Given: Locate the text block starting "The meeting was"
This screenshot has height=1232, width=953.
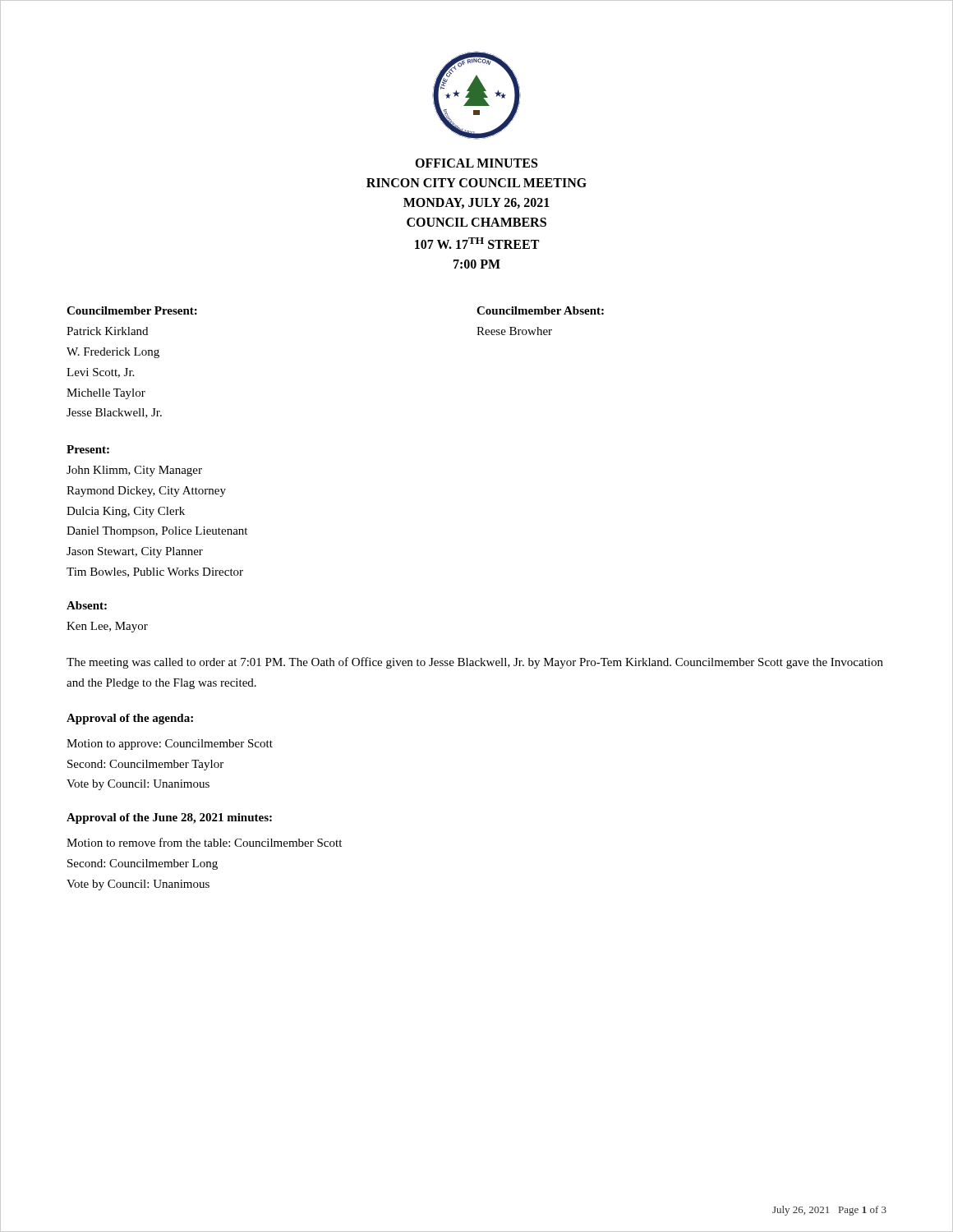Looking at the screenshot, I should point(475,672).
